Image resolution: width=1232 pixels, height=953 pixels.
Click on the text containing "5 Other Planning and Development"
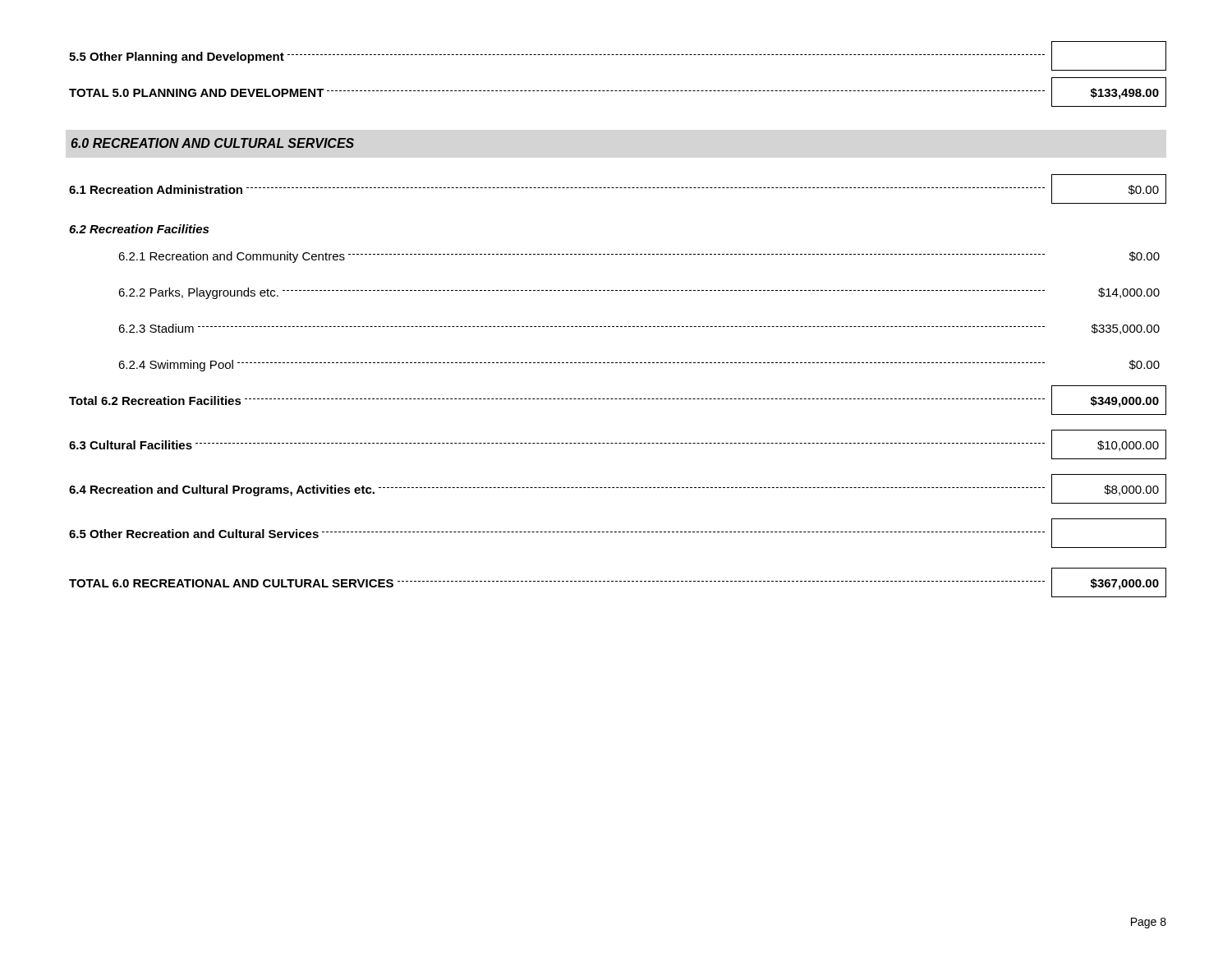(x=616, y=56)
